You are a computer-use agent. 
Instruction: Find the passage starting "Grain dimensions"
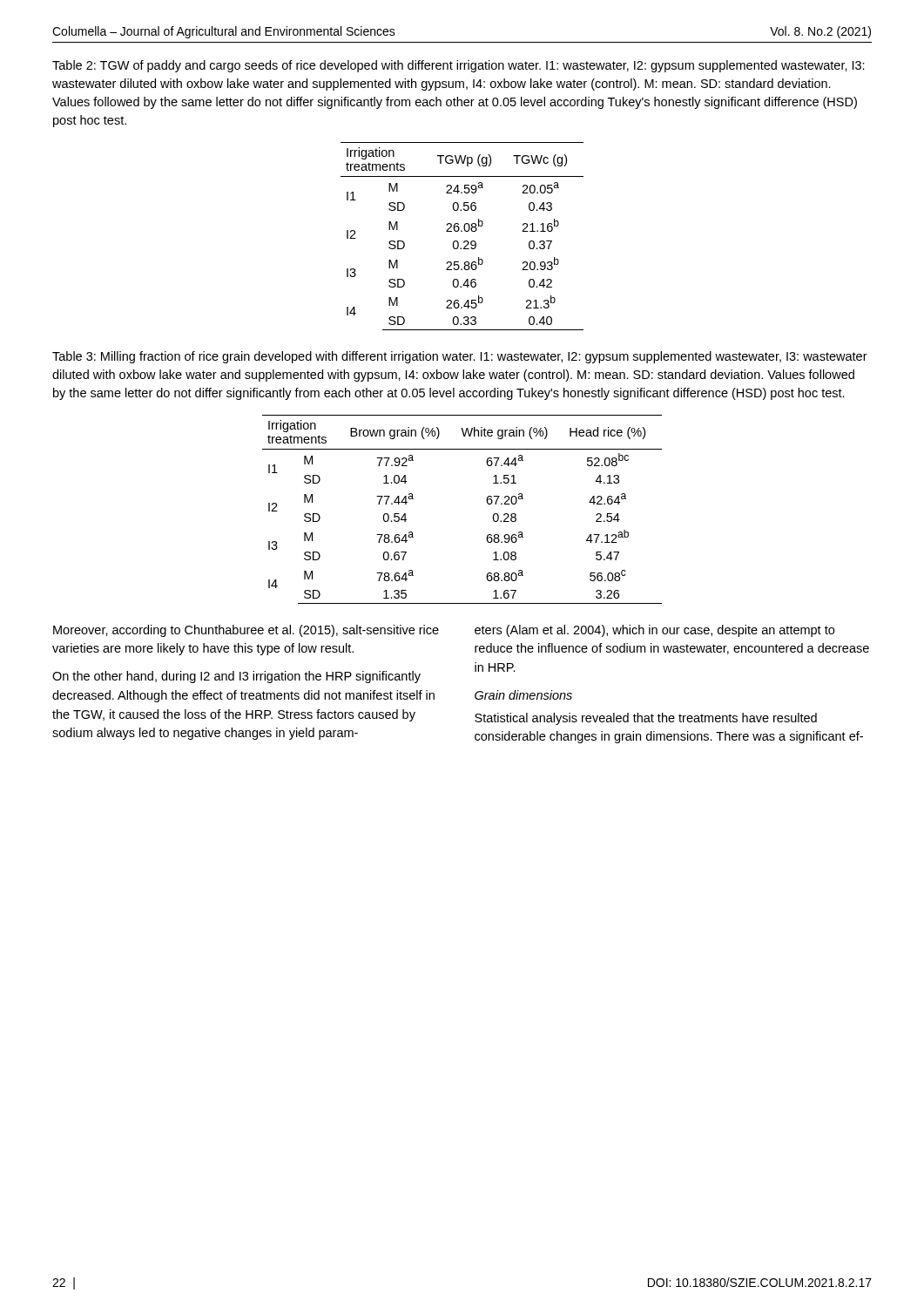click(x=523, y=695)
